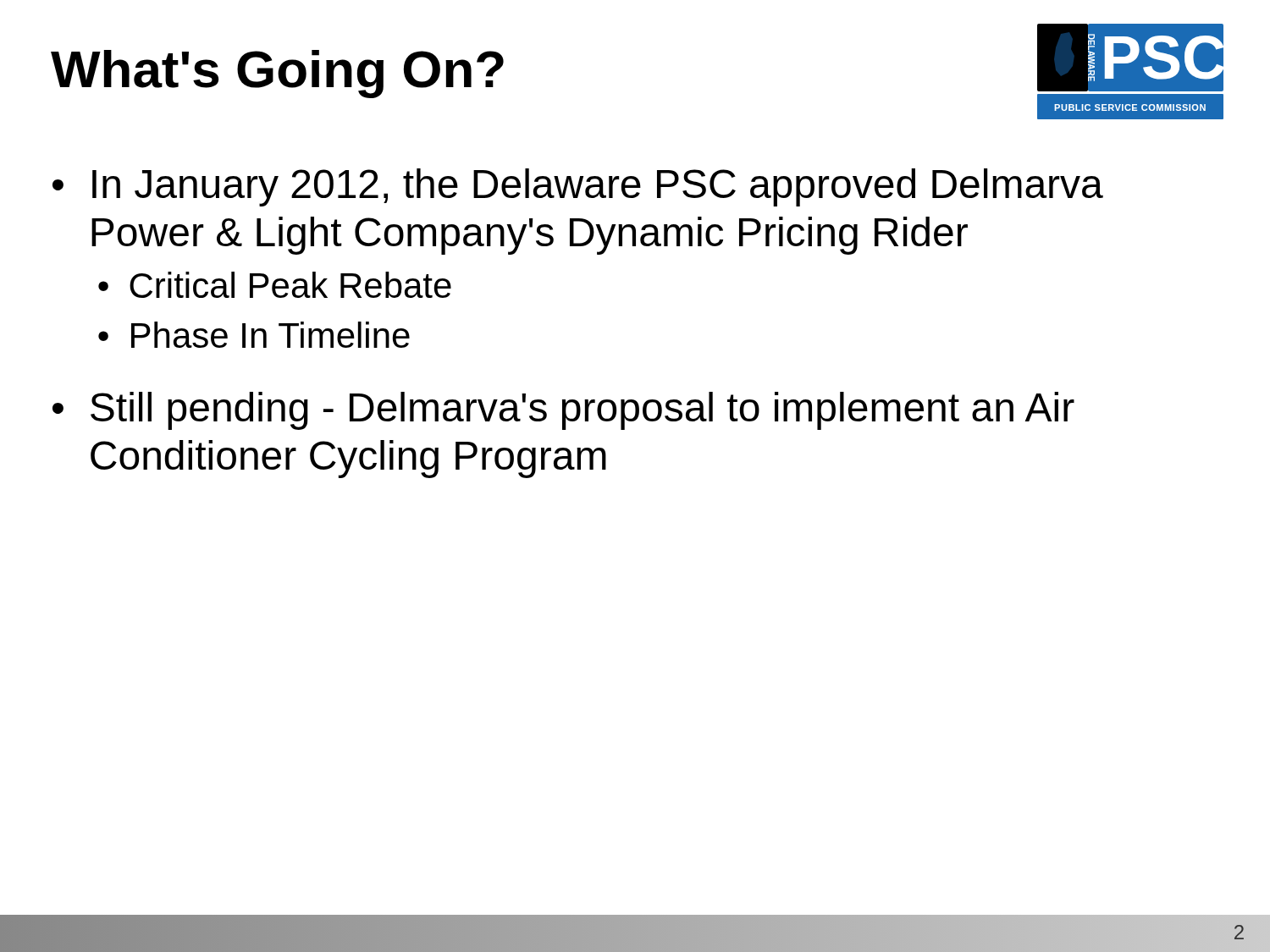Locate the text "• Phase In Timeline"
The image size is (1270, 952).
click(x=254, y=336)
